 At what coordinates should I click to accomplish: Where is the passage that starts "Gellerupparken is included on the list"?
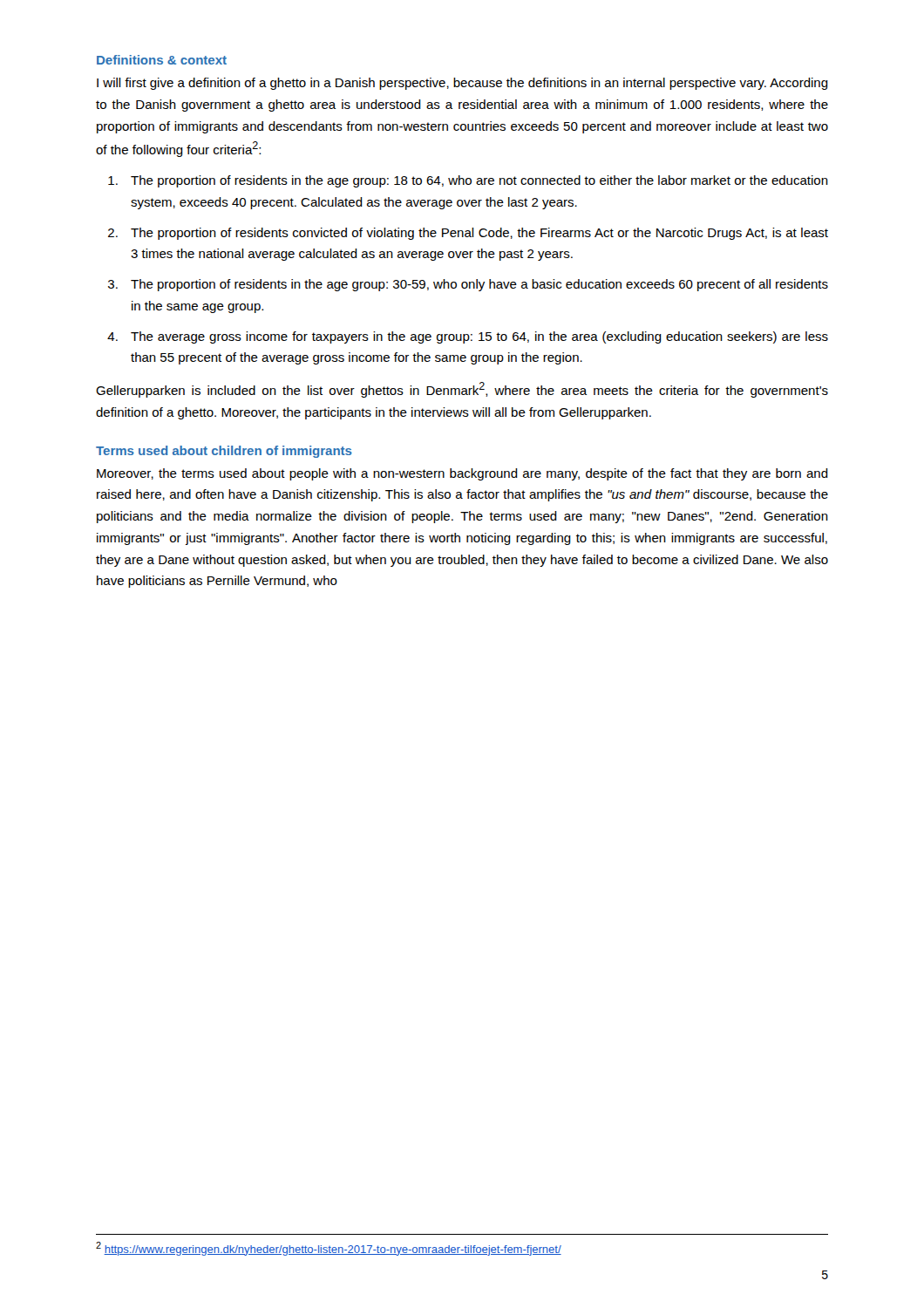(462, 400)
